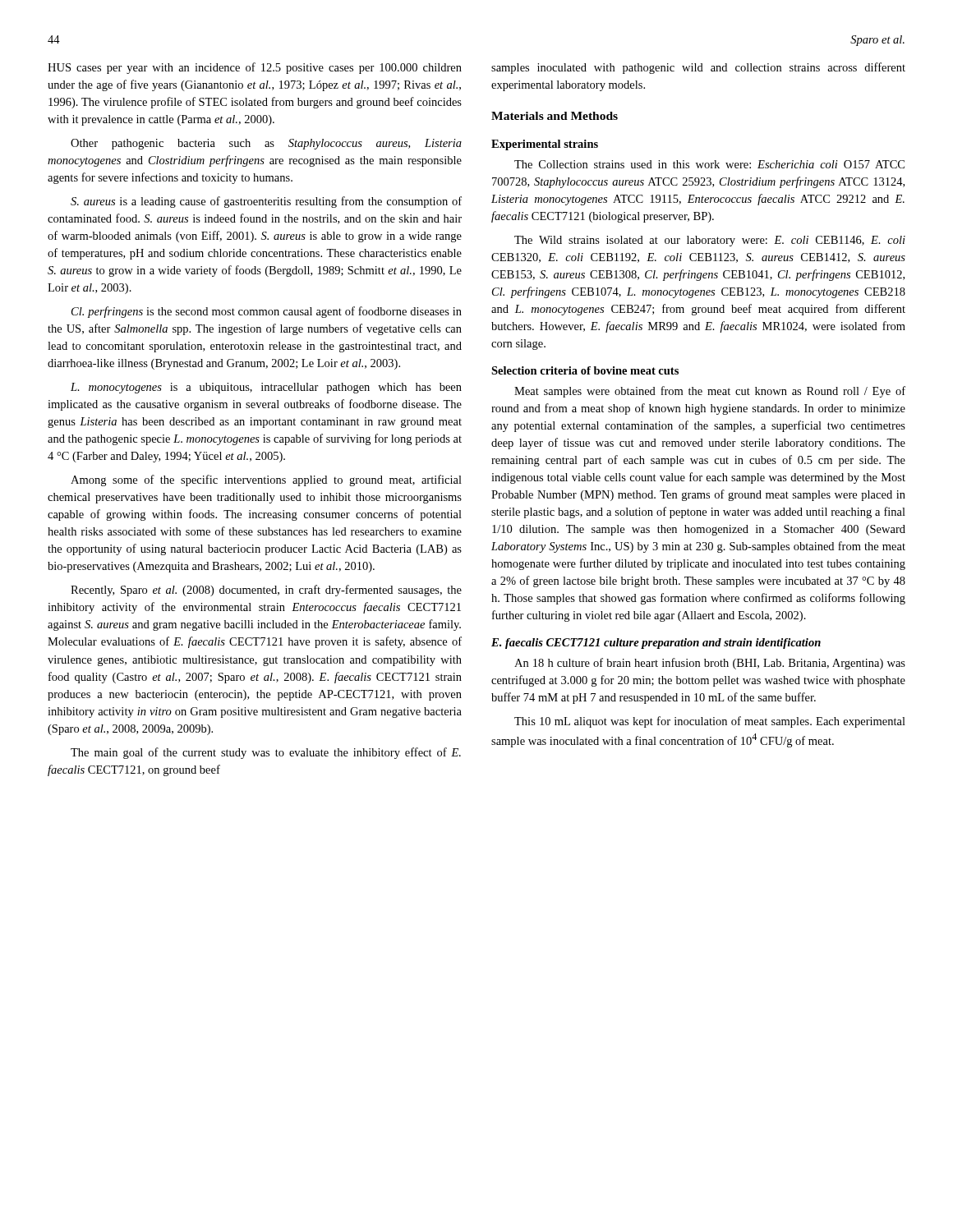953x1232 pixels.
Task: Select the text block with the text "Among some of"
Action: [255, 524]
